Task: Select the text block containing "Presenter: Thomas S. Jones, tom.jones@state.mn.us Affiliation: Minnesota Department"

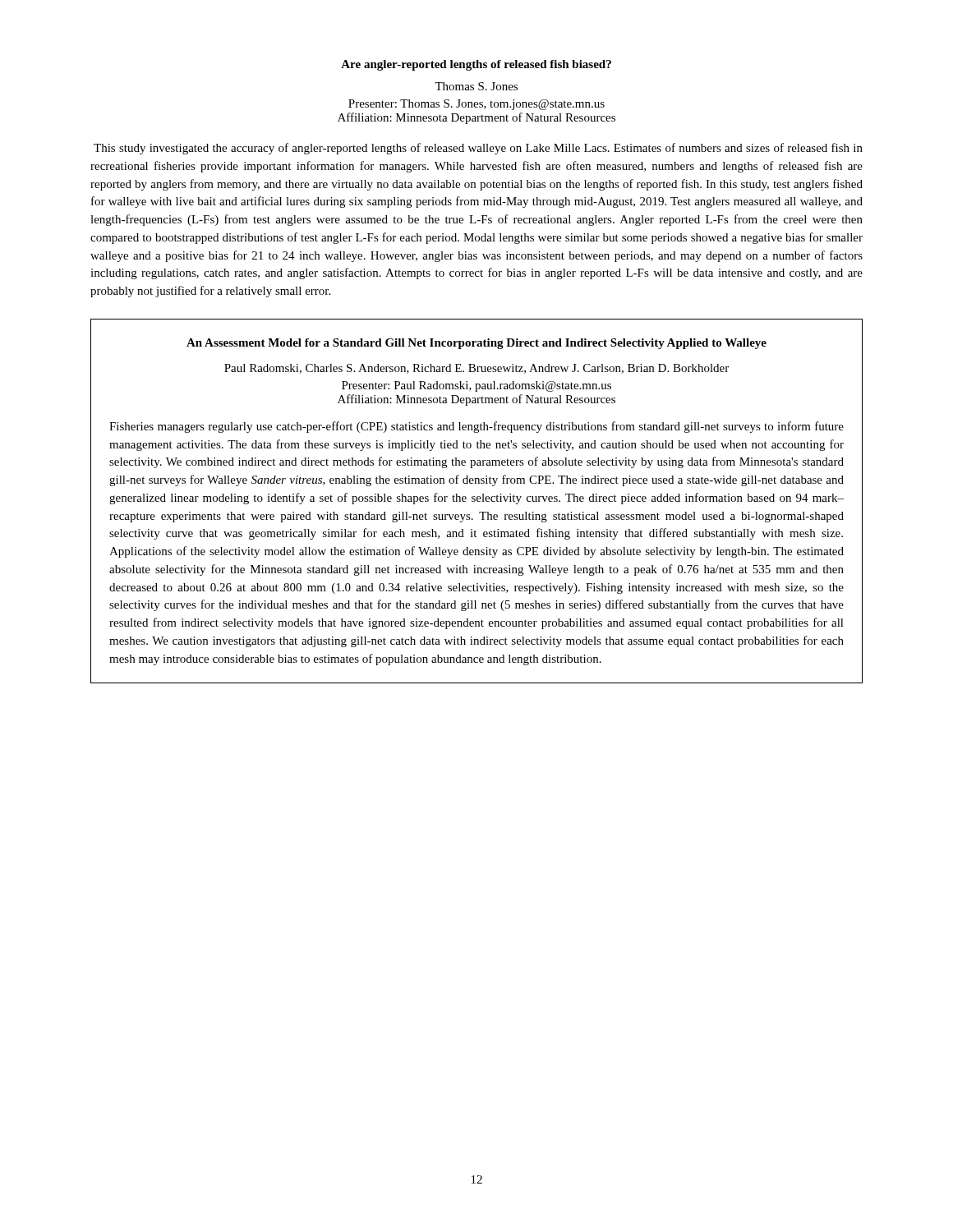Action: pos(476,111)
